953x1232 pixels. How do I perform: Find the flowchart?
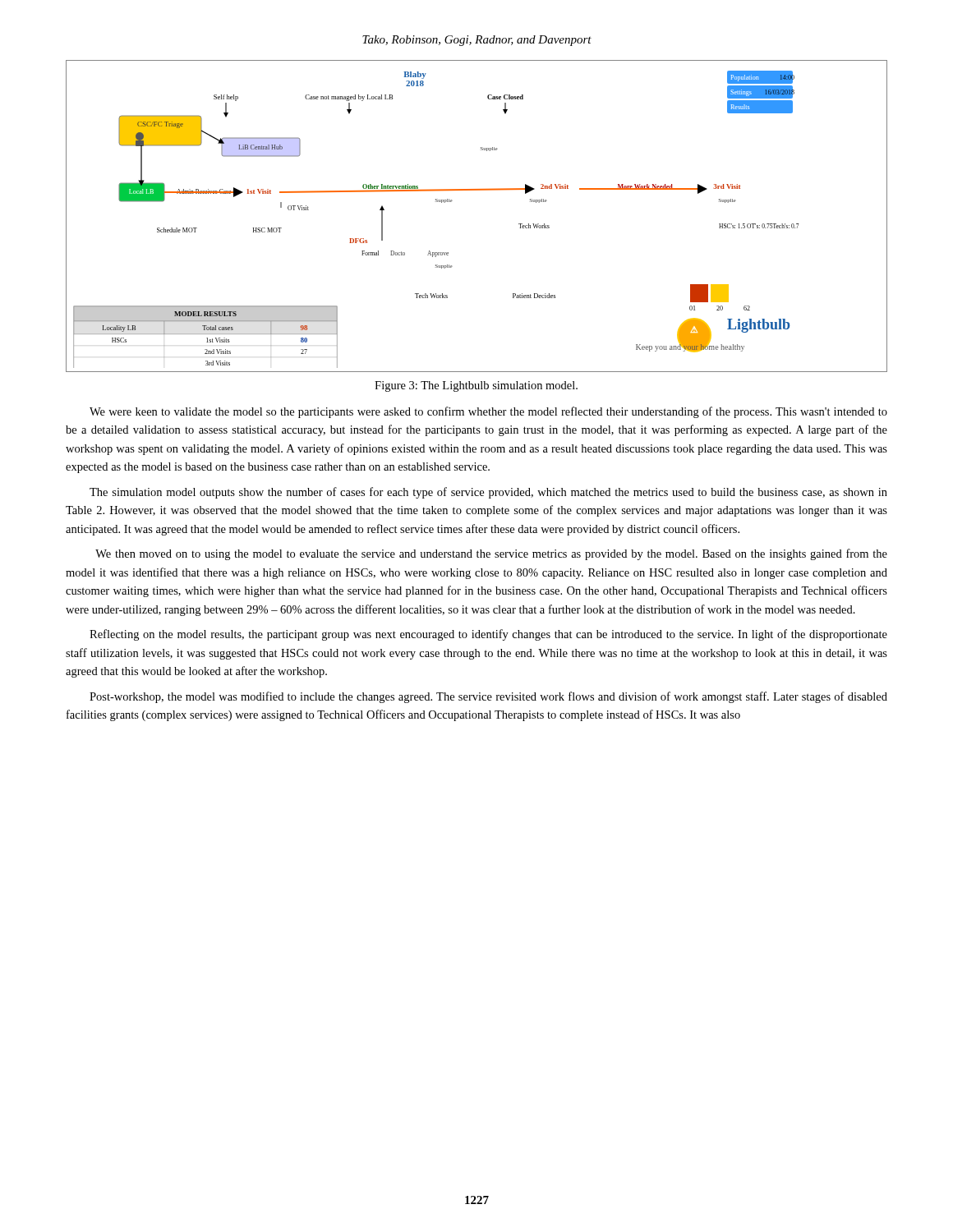pos(476,216)
